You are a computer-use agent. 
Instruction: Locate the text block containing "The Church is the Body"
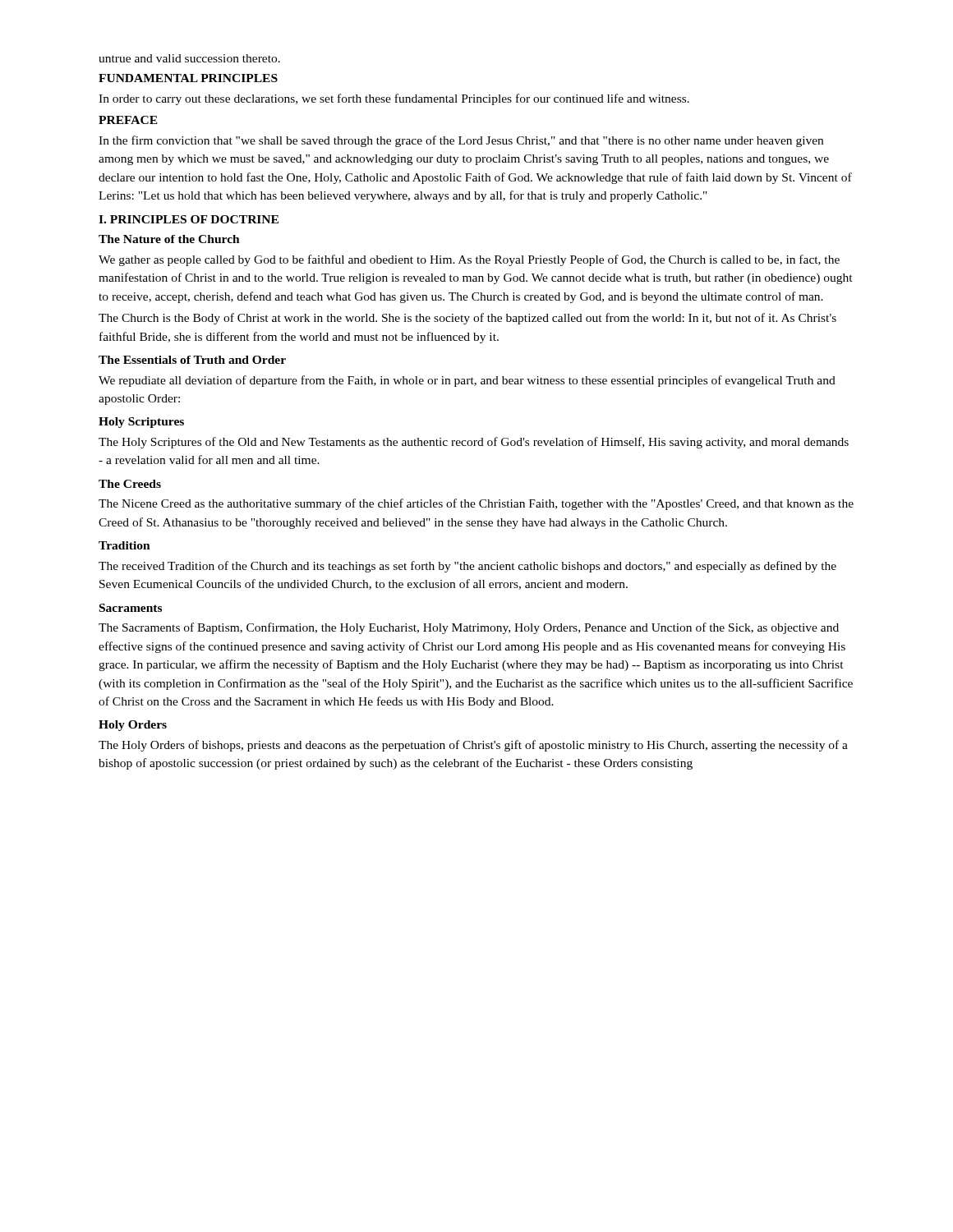[468, 327]
